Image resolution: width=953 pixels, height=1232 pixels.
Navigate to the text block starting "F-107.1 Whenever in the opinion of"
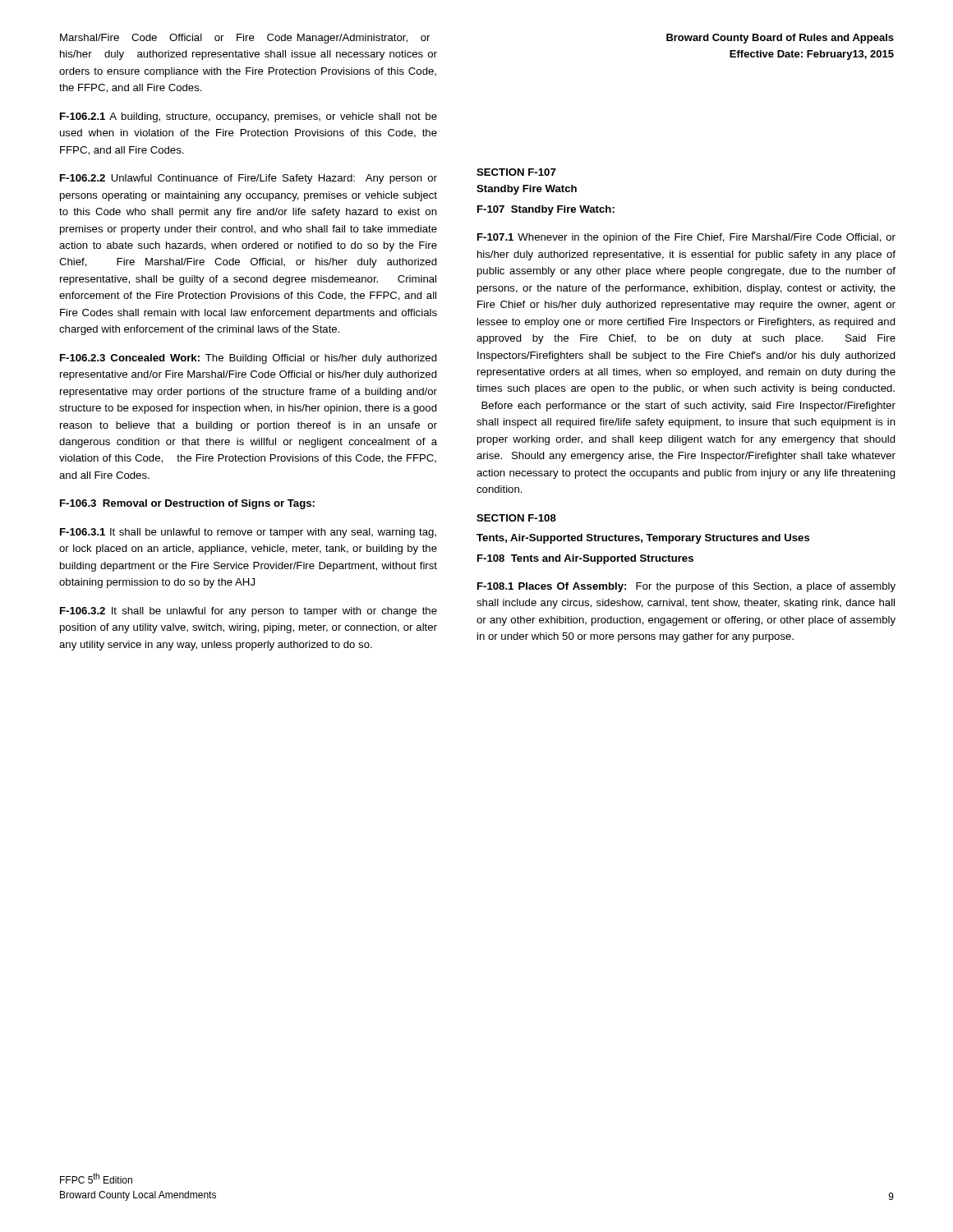(x=686, y=363)
